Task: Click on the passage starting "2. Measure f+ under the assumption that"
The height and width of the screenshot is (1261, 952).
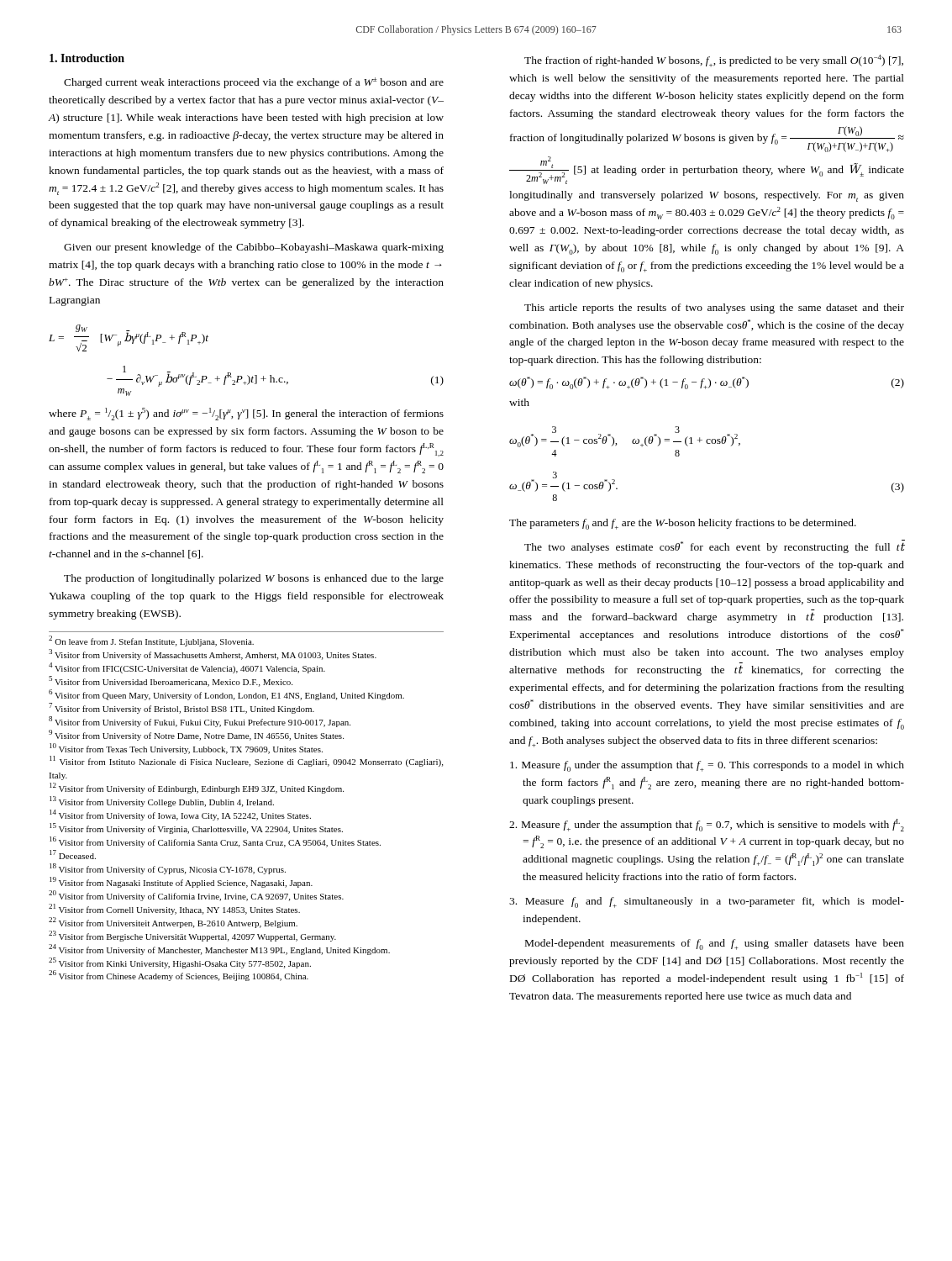Action: click(x=707, y=850)
